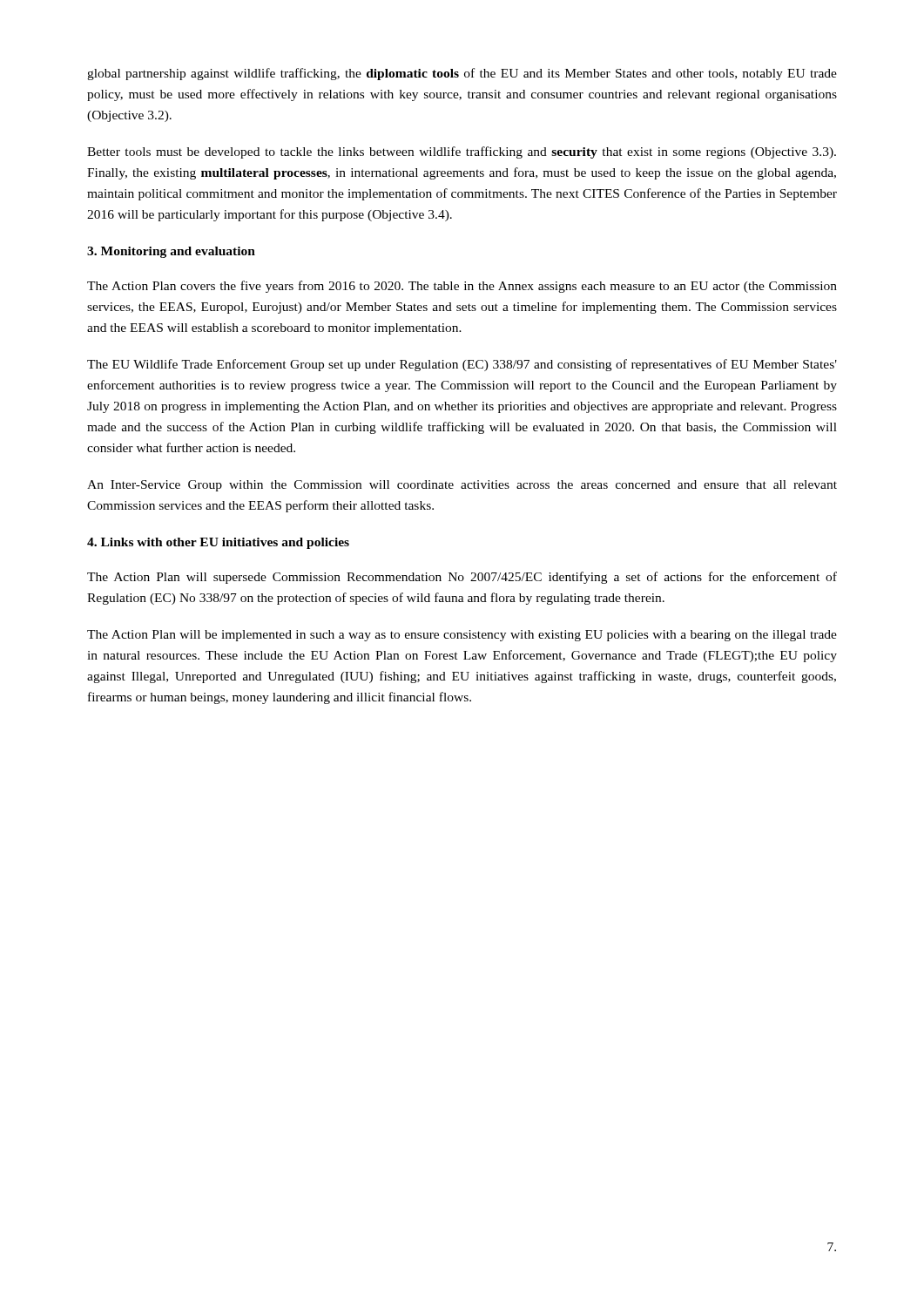Locate the block of text that opens with "global partnership against wildlife trafficking, the diplomatic"
The width and height of the screenshot is (924, 1307).
pyautogui.click(x=462, y=94)
